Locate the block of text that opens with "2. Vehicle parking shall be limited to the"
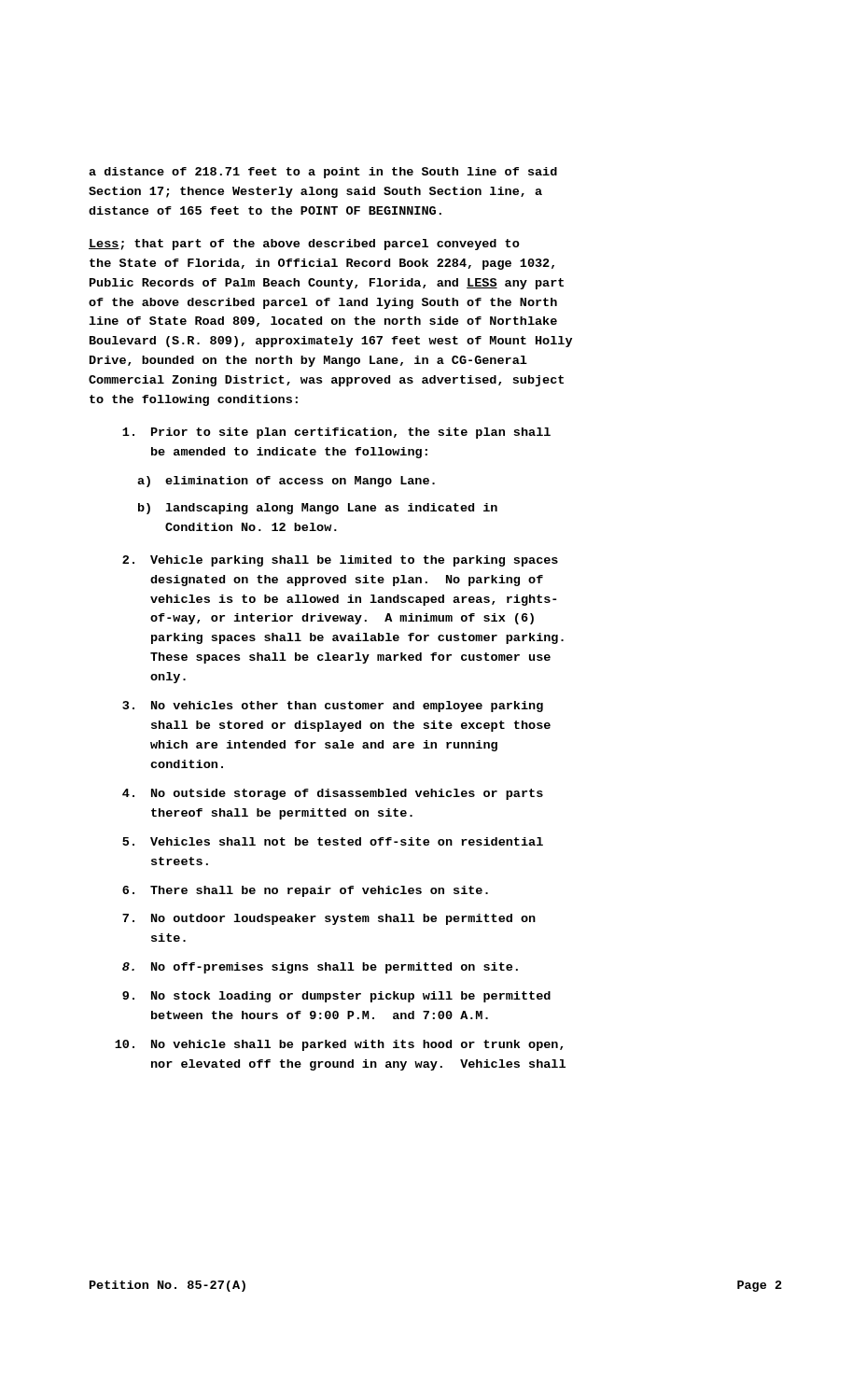The height and width of the screenshot is (1400, 852). [x=435, y=620]
